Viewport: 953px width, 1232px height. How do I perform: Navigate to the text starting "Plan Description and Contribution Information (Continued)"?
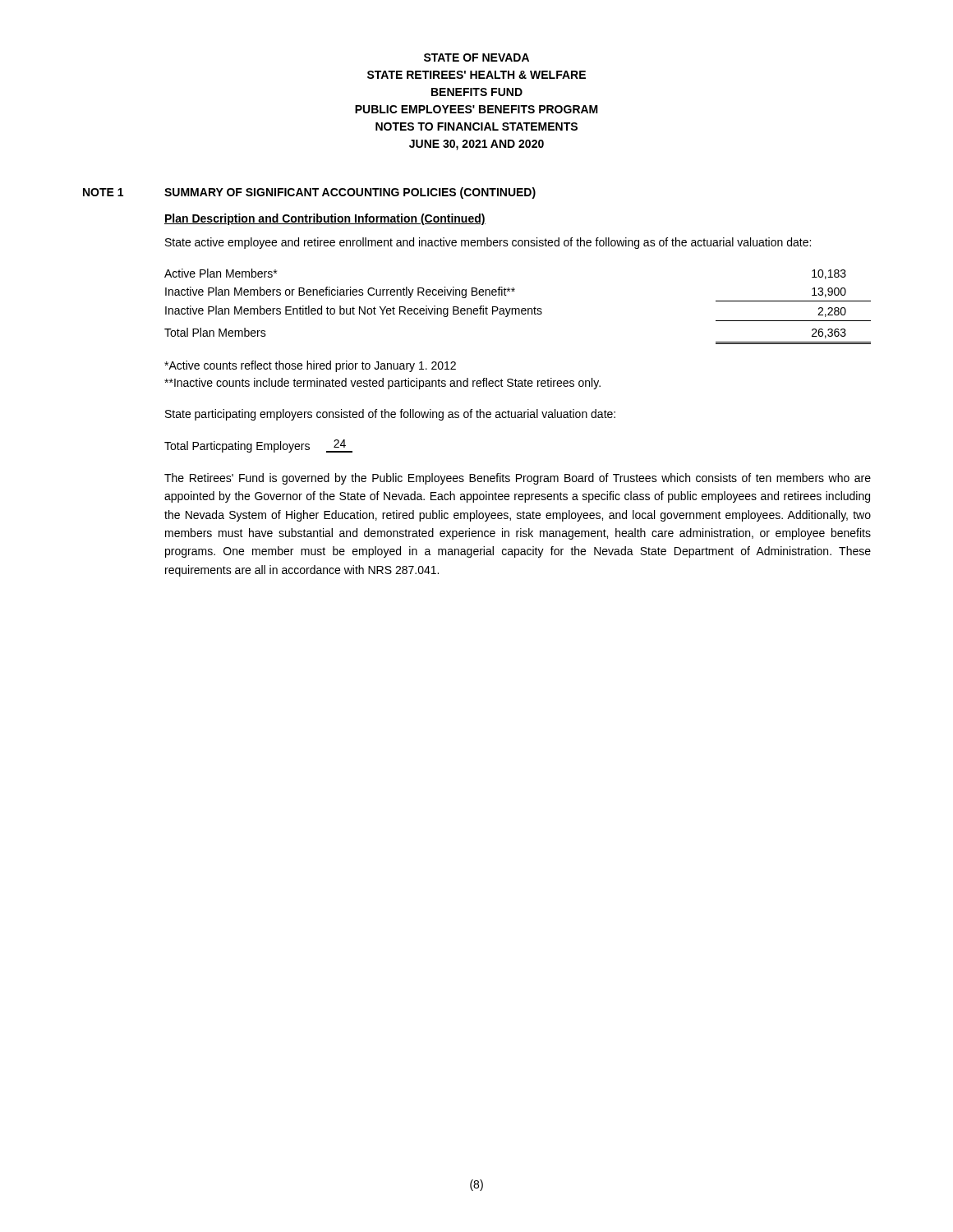coord(325,218)
